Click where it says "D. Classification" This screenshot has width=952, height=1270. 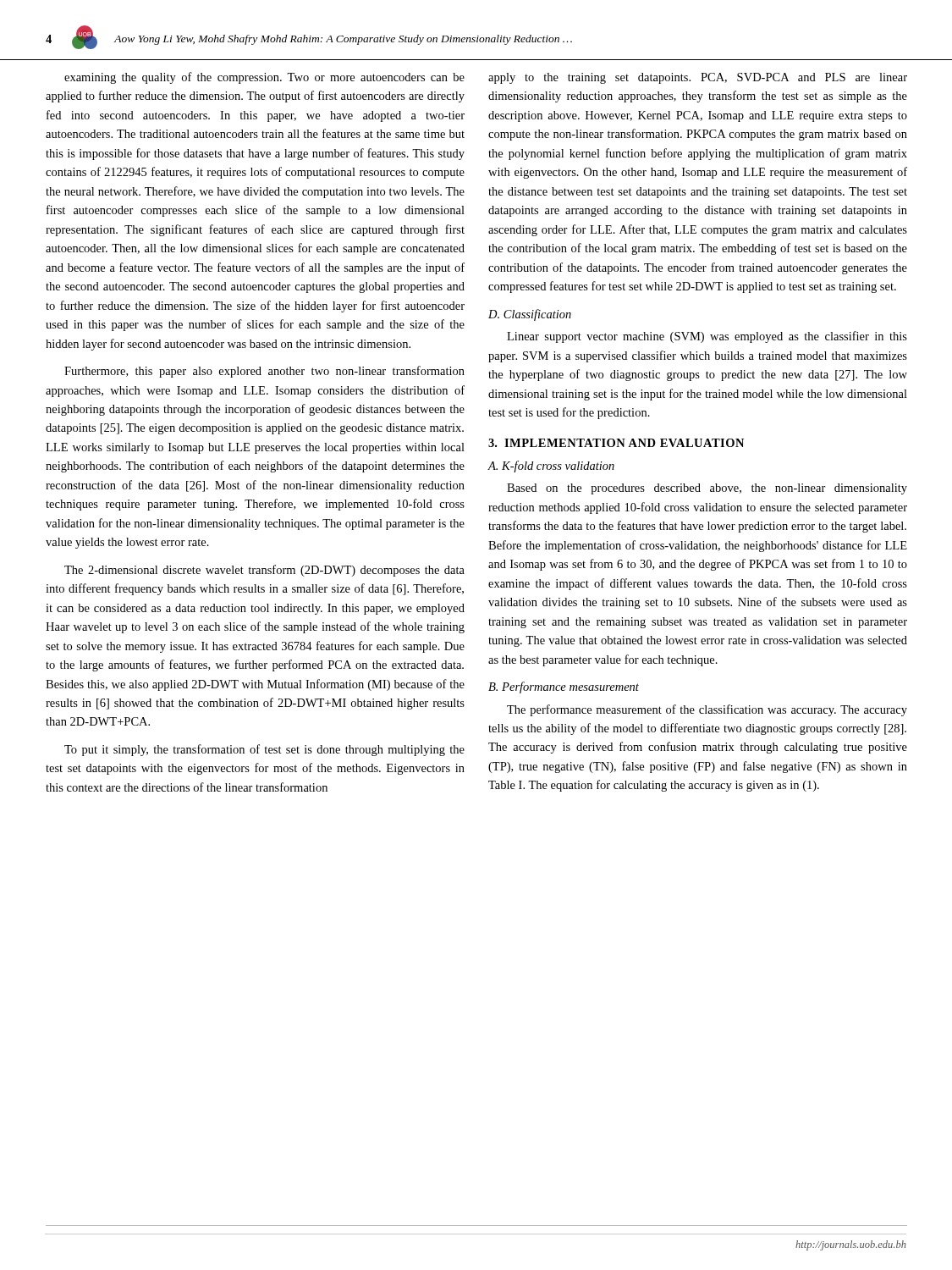point(530,315)
